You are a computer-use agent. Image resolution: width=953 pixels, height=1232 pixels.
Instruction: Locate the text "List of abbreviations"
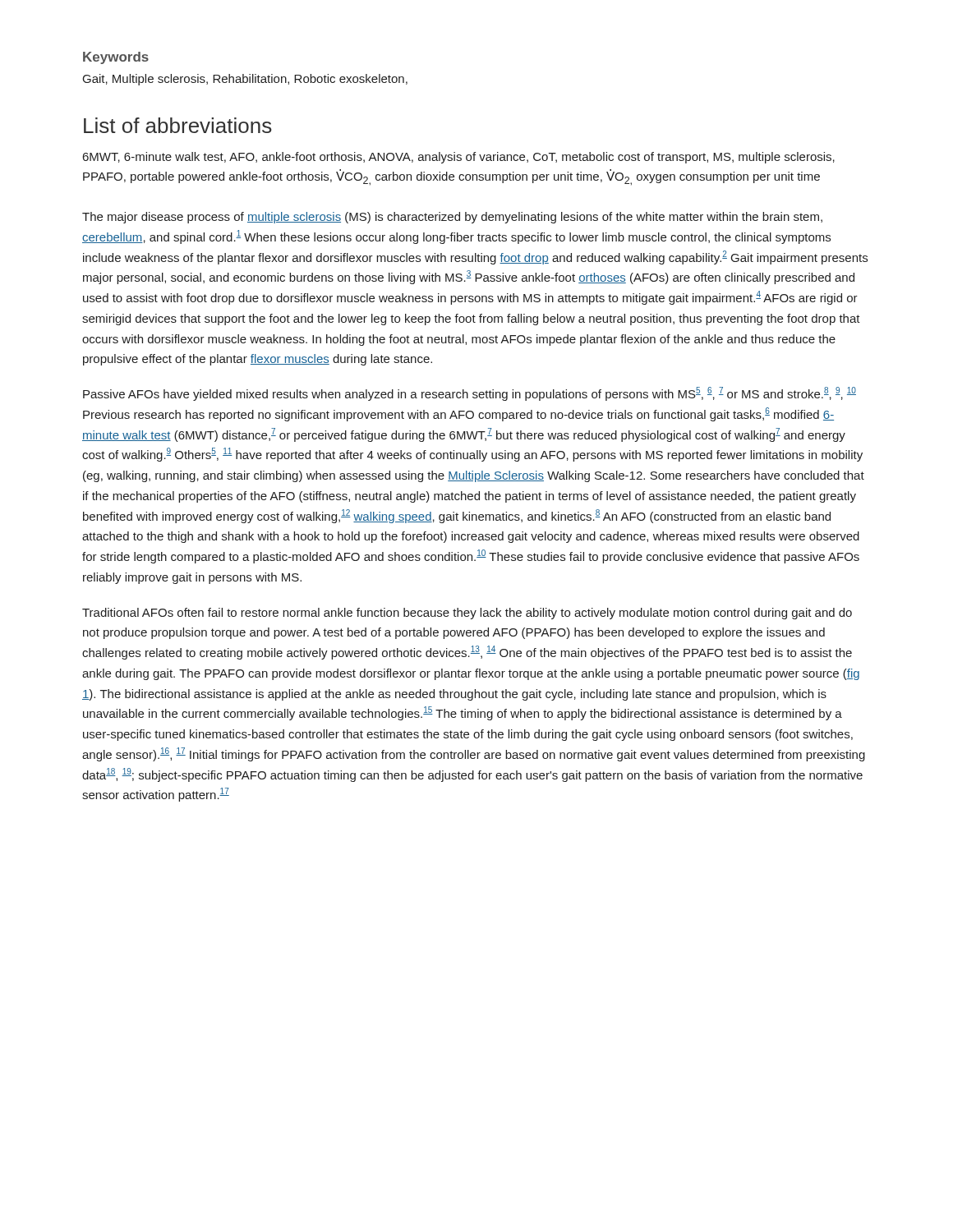pos(177,126)
